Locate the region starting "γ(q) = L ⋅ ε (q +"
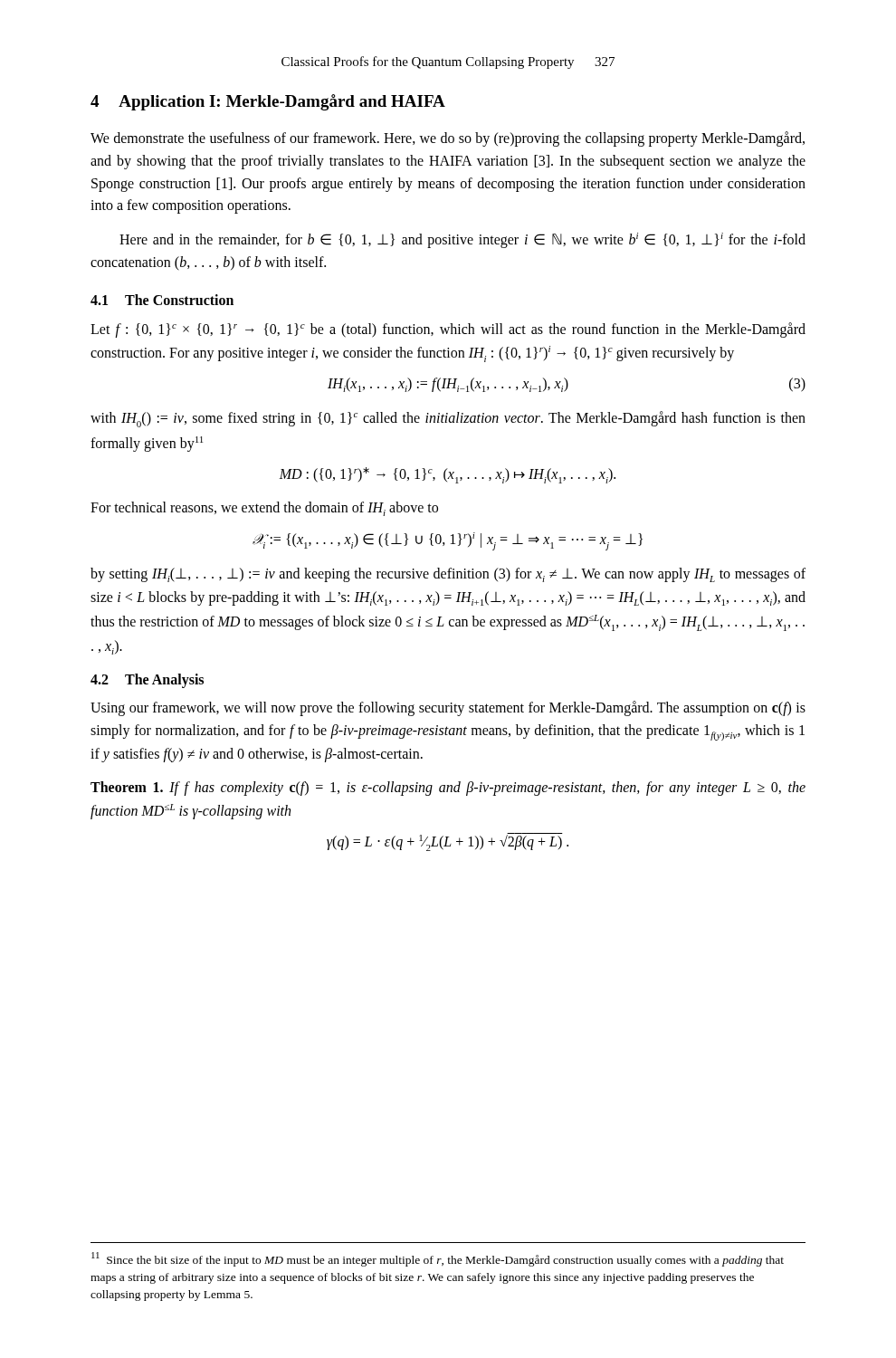Viewport: 896px width, 1358px height. click(448, 842)
